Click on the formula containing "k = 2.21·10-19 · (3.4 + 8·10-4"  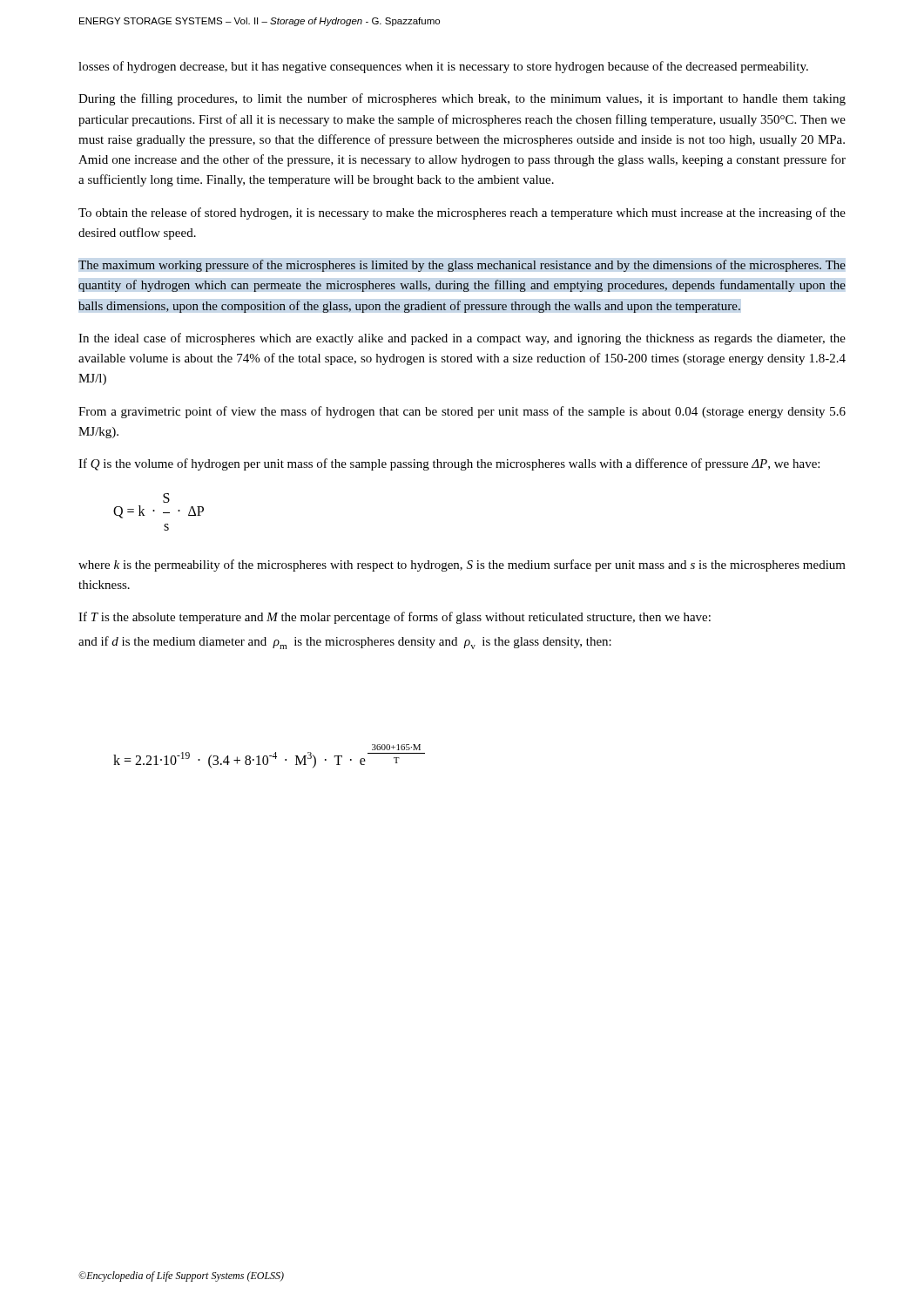click(x=270, y=756)
